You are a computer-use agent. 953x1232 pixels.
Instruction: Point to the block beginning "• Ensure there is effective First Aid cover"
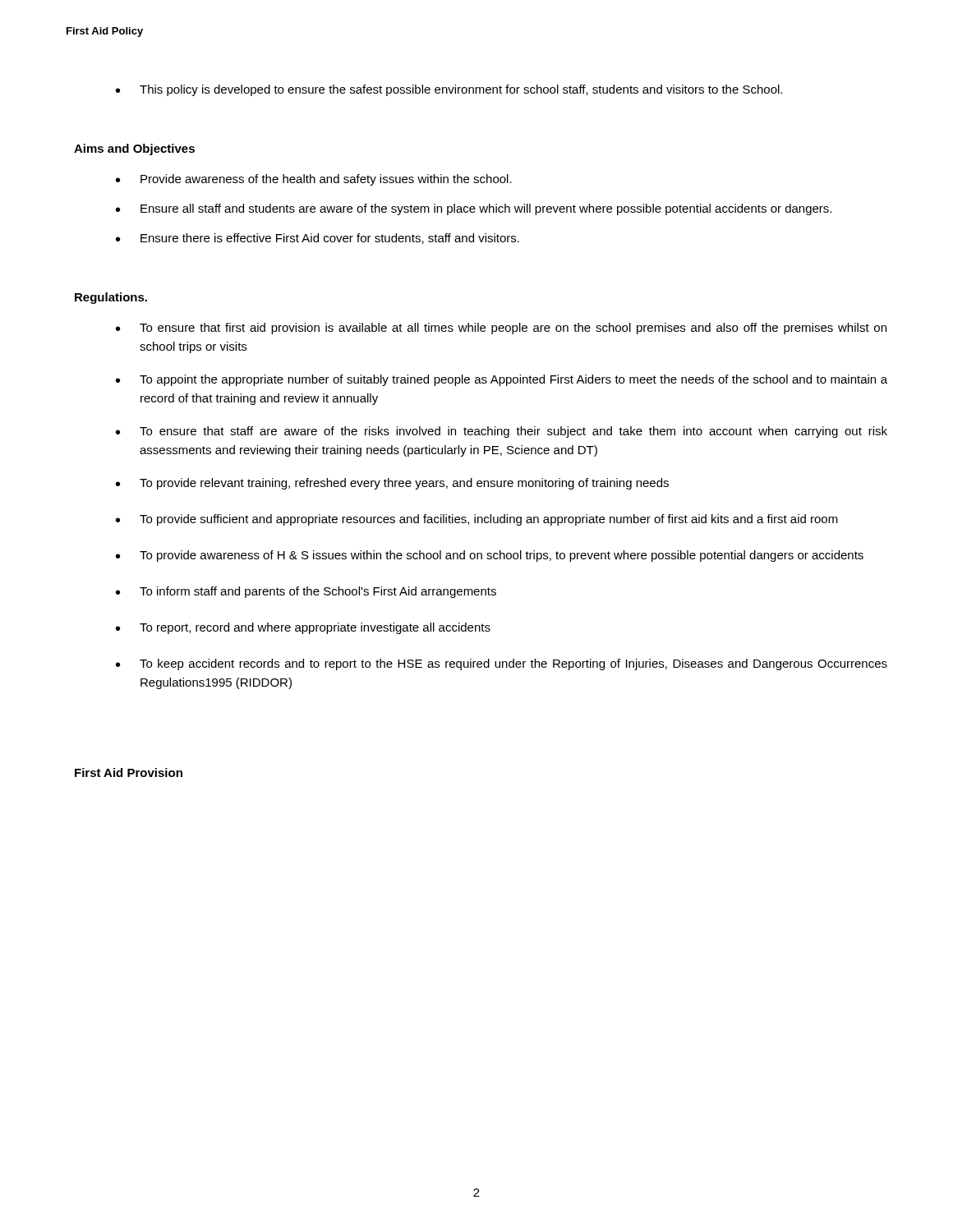501,240
